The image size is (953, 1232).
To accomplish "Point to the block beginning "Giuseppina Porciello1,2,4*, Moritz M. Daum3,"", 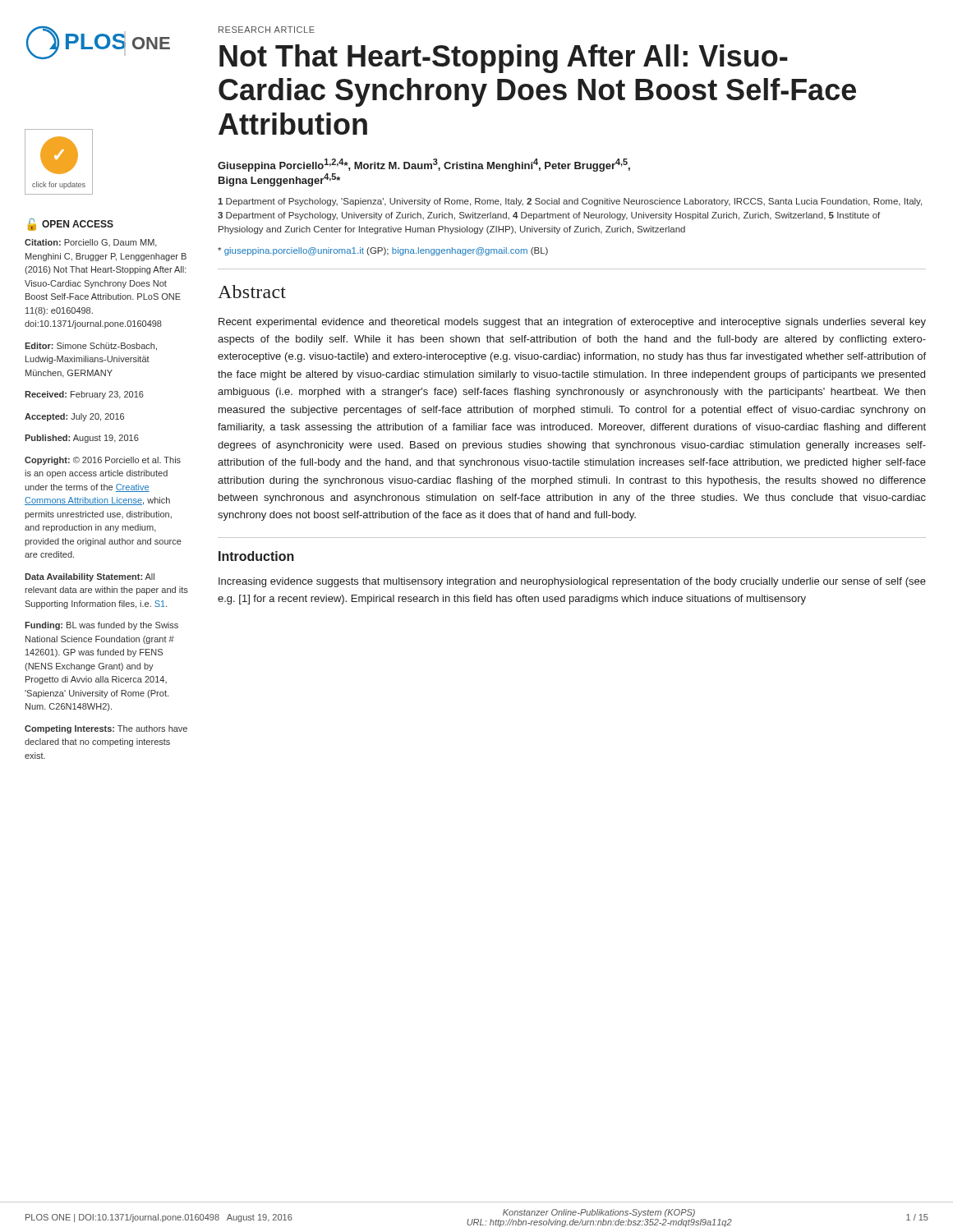I will (424, 171).
